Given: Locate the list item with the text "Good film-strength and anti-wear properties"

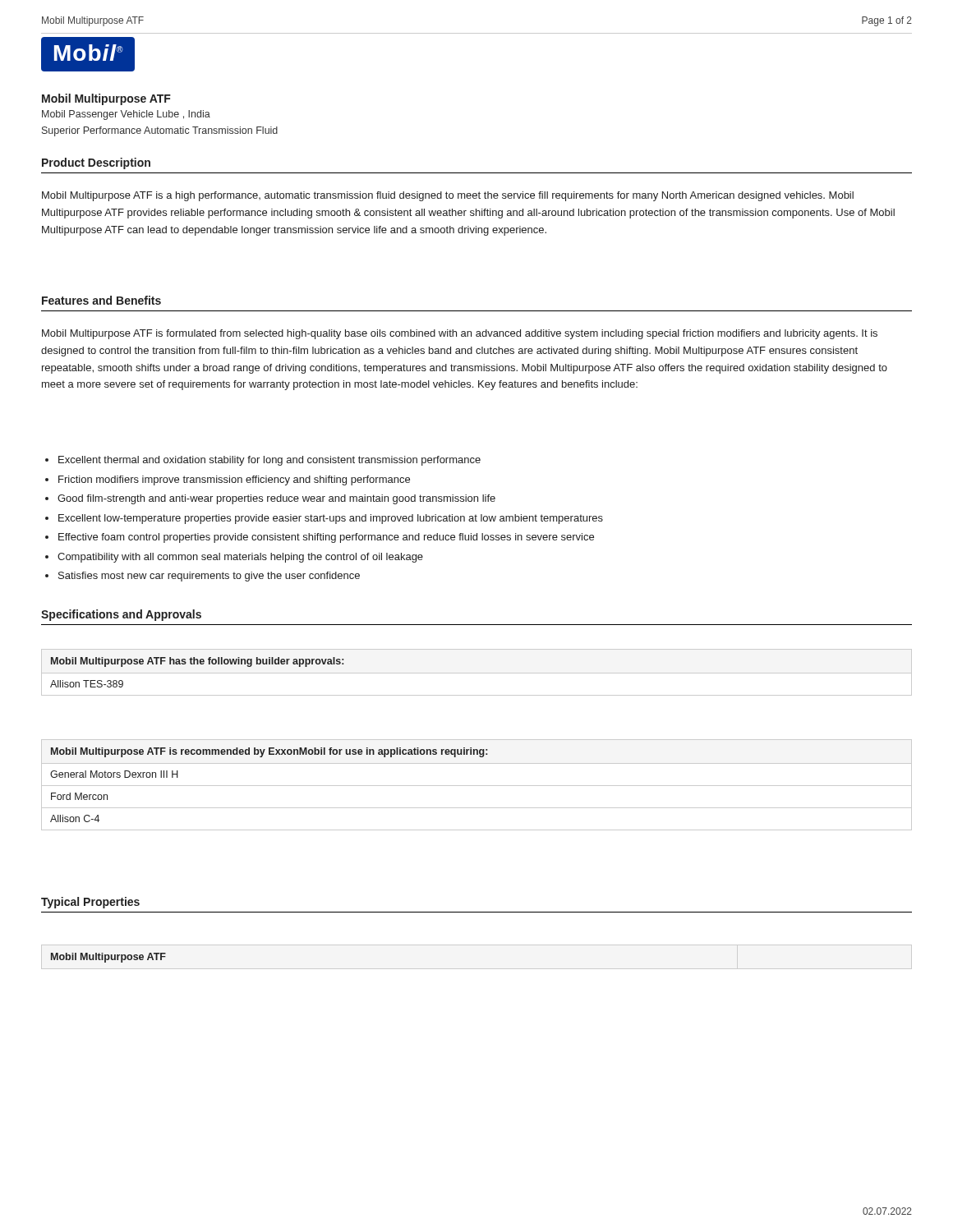Looking at the screenshot, I should point(277,498).
